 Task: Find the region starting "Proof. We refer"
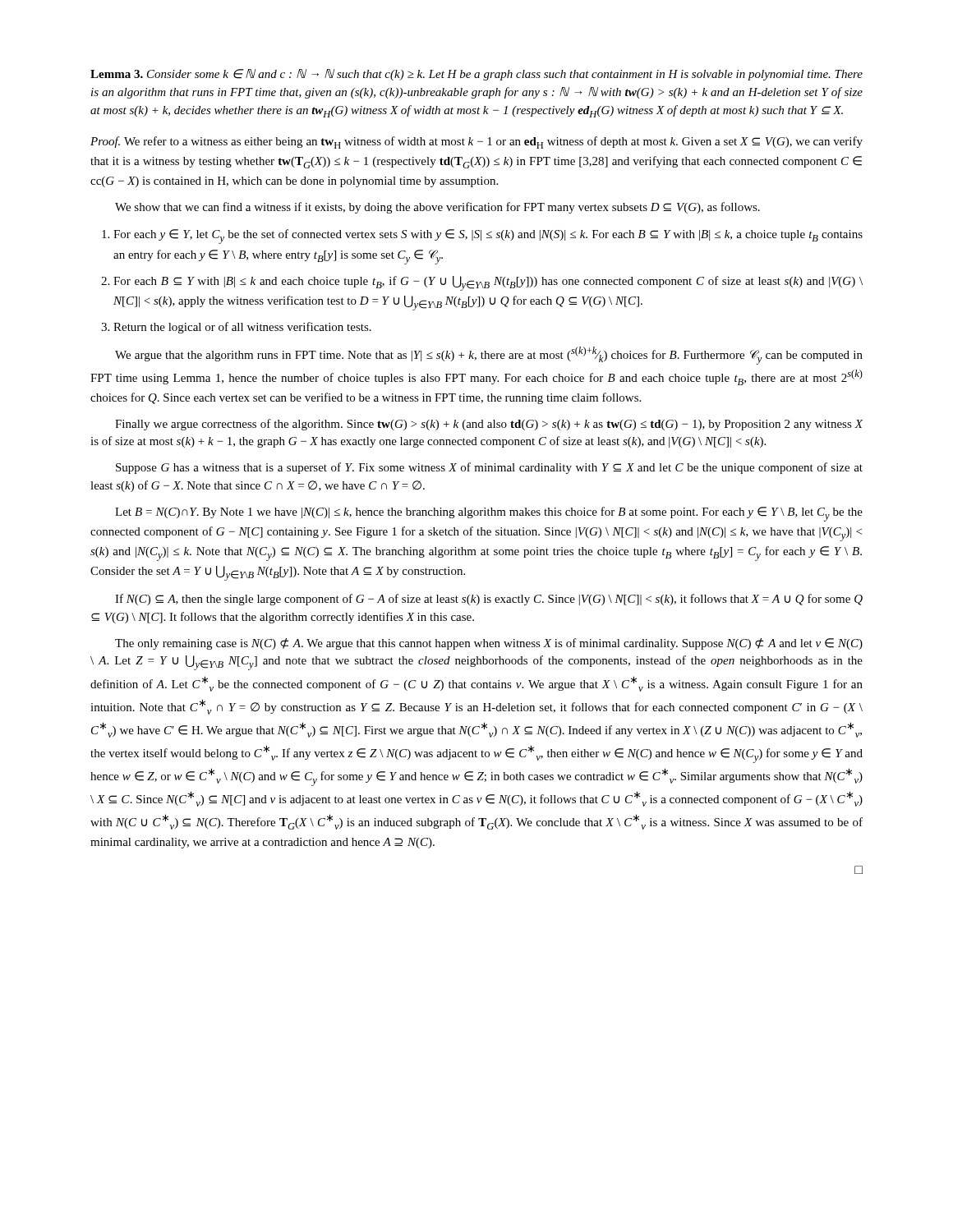[476, 175]
